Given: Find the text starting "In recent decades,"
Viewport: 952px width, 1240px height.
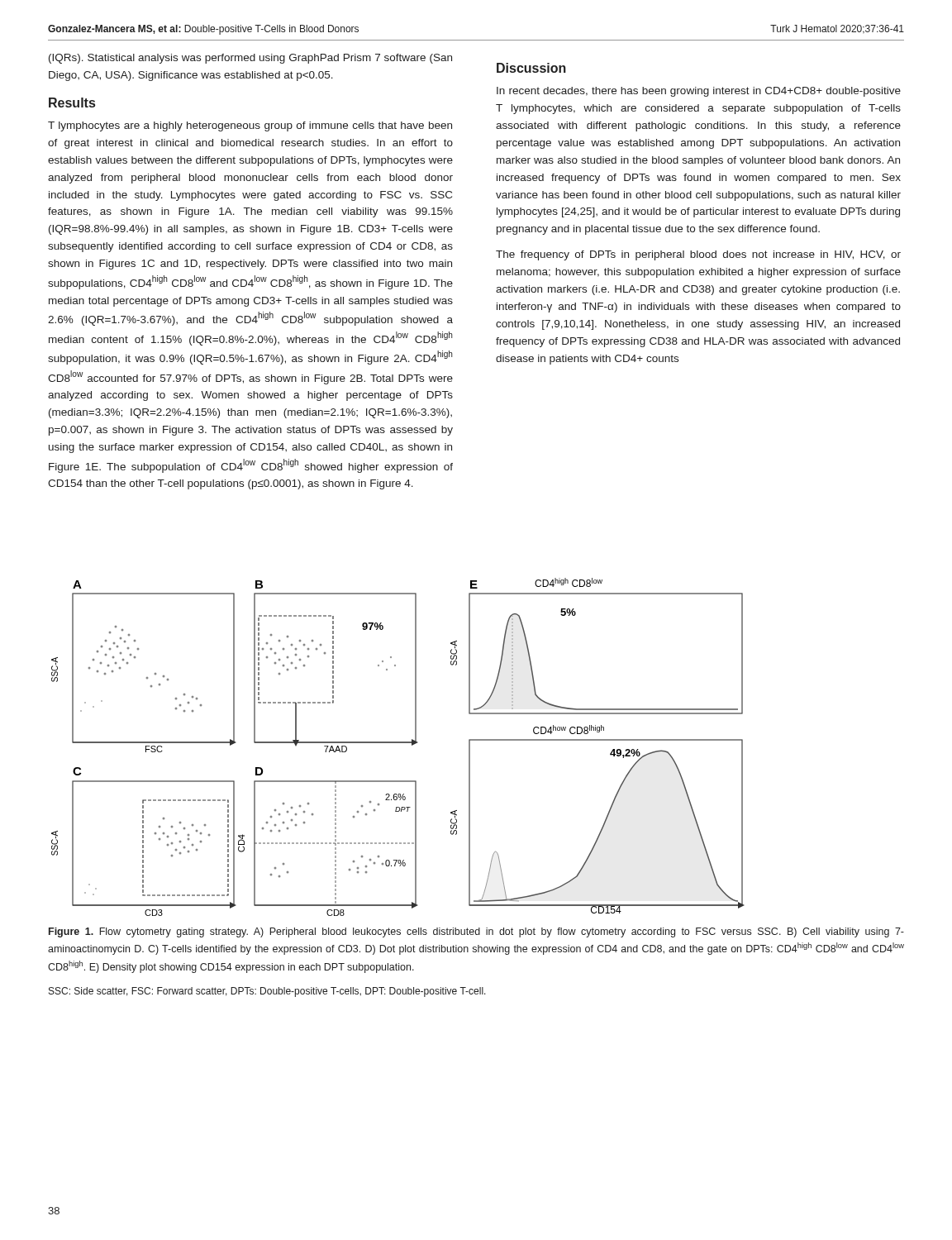Looking at the screenshot, I should pyautogui.click(x=698, y=225).
